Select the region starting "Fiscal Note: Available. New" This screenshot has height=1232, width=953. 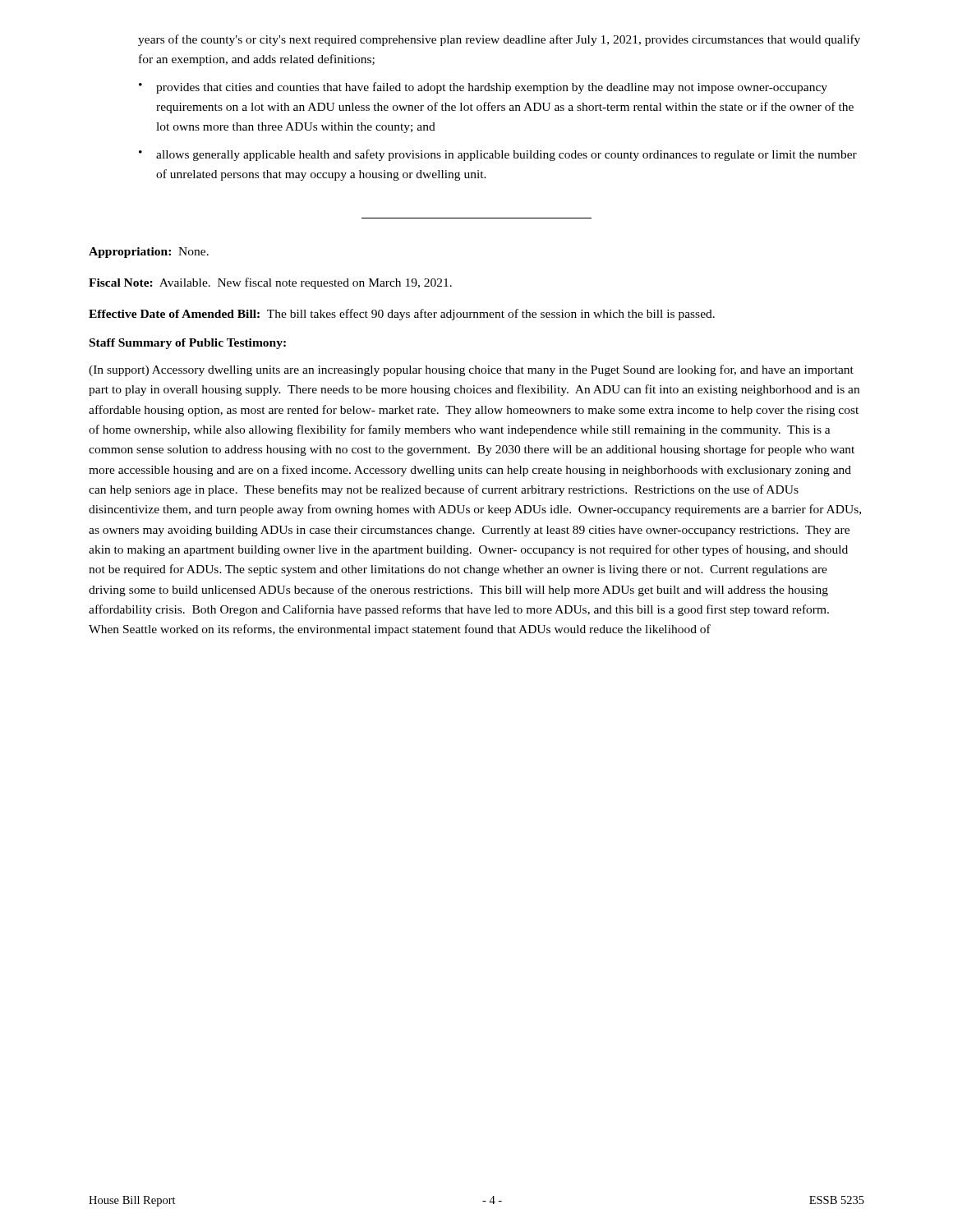point(271,282)
